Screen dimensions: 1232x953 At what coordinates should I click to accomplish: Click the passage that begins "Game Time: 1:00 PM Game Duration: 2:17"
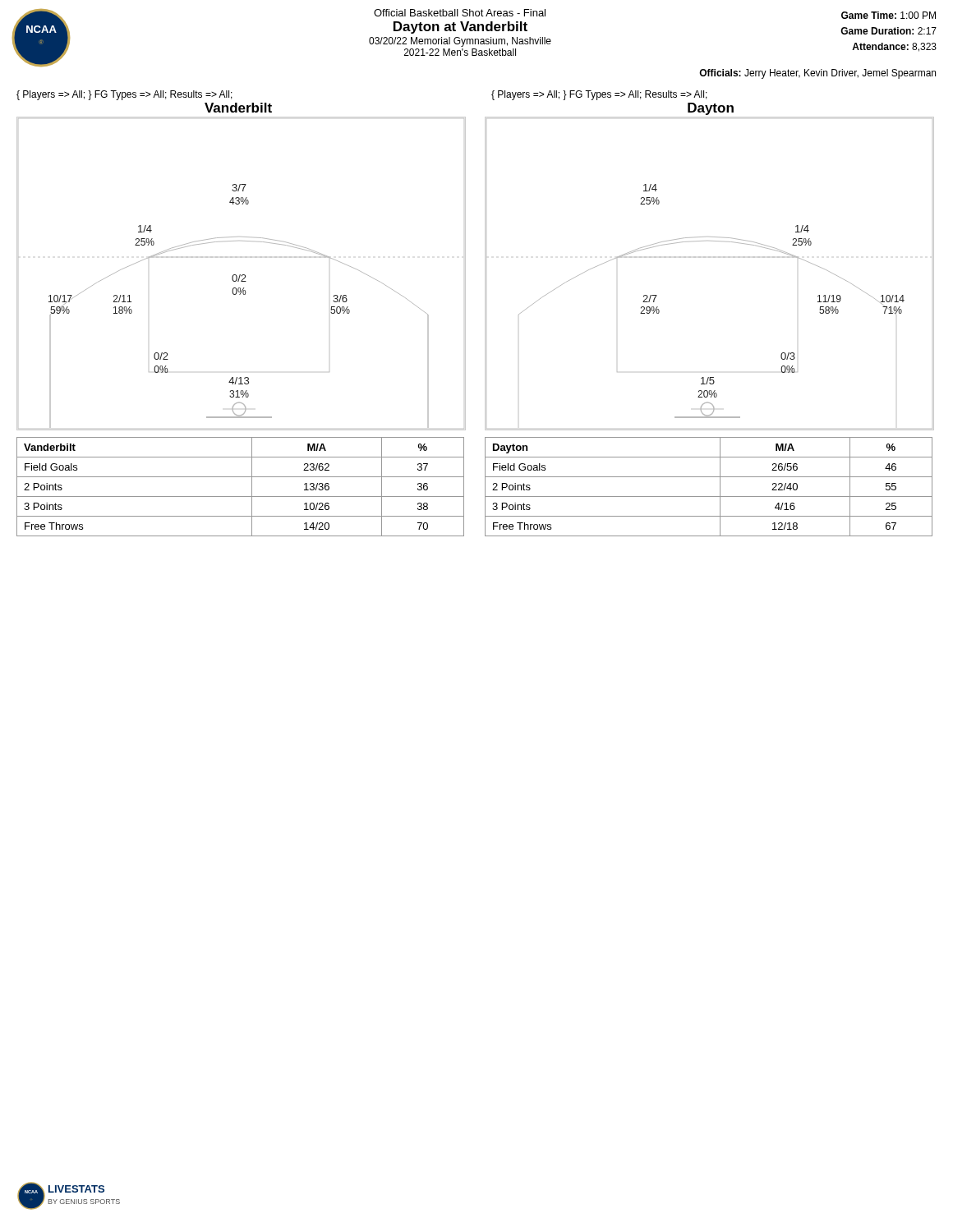[889, 31]
